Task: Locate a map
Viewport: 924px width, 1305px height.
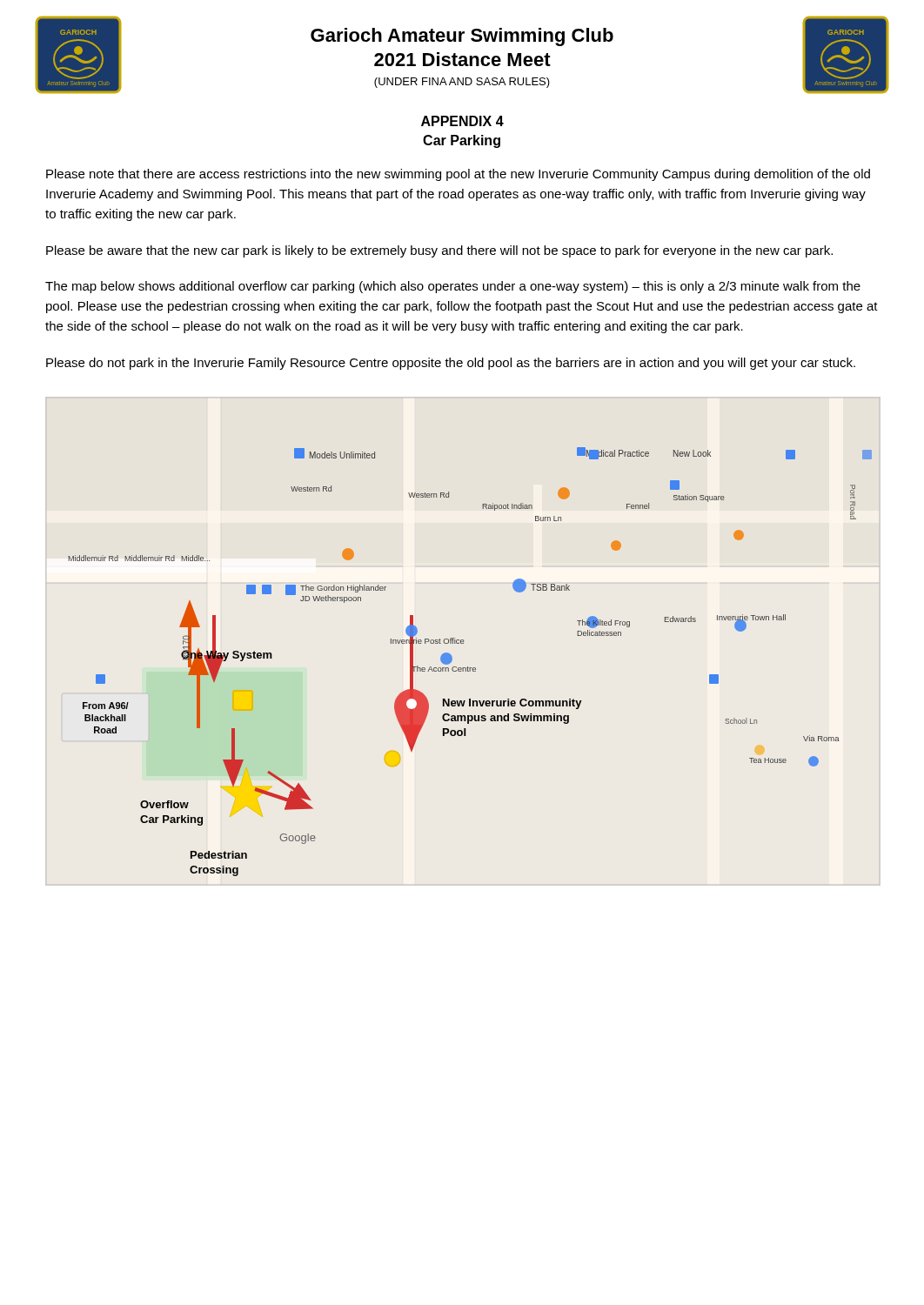Action: pyautogui.click(x=462, y=641)
